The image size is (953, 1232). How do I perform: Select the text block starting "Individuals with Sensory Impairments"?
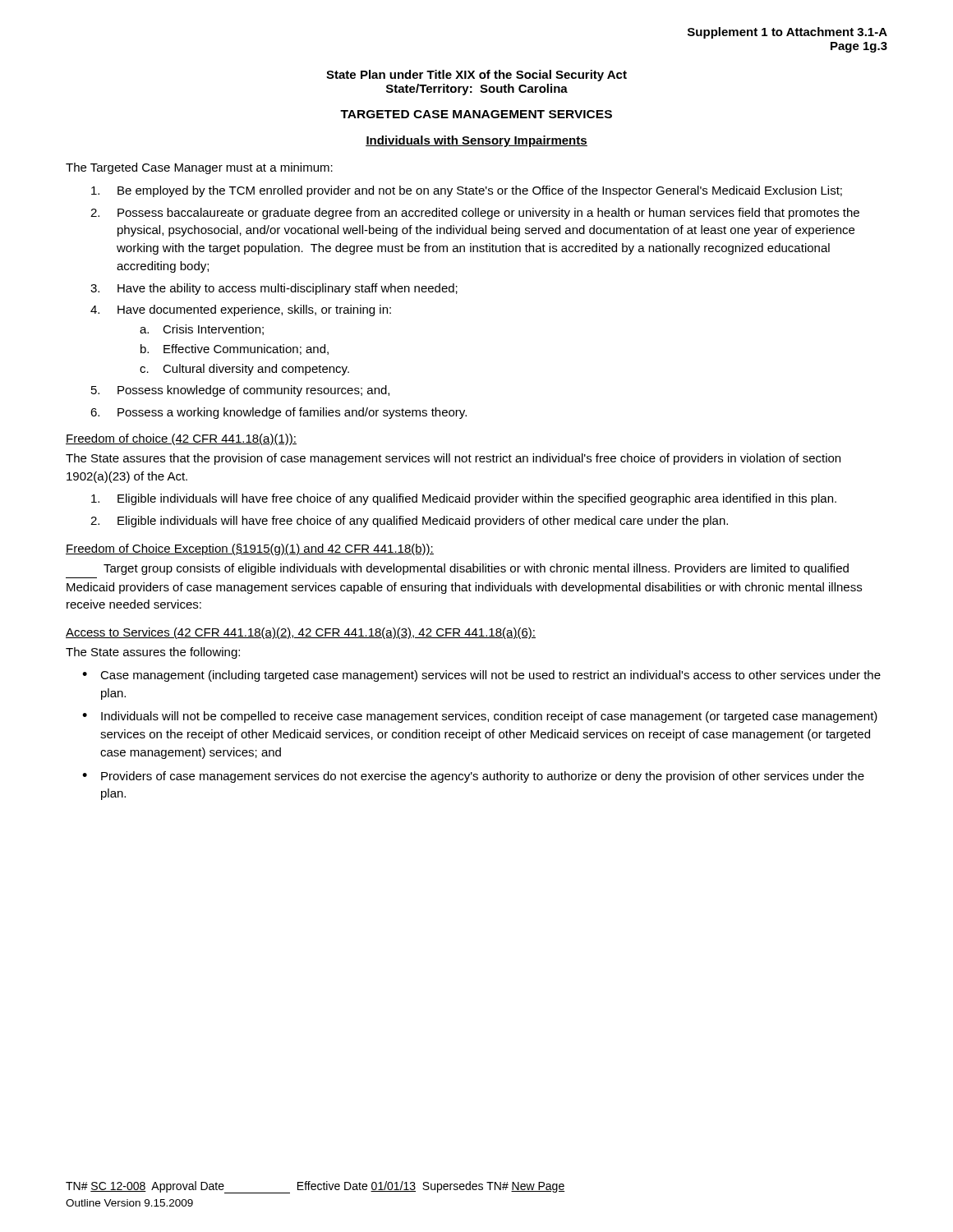(476, 140)
